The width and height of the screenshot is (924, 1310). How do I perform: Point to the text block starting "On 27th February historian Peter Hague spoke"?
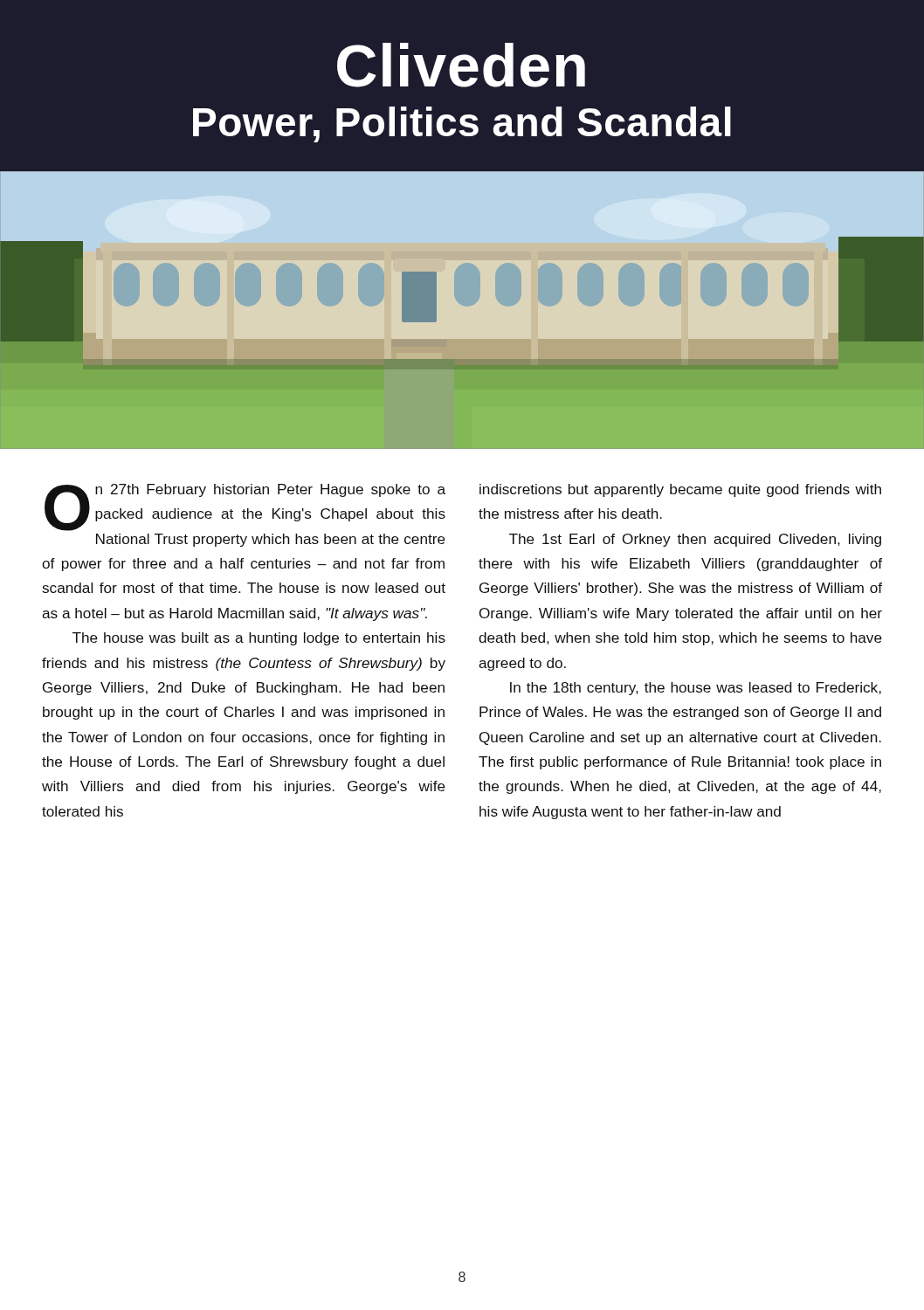tap(244, 650)
